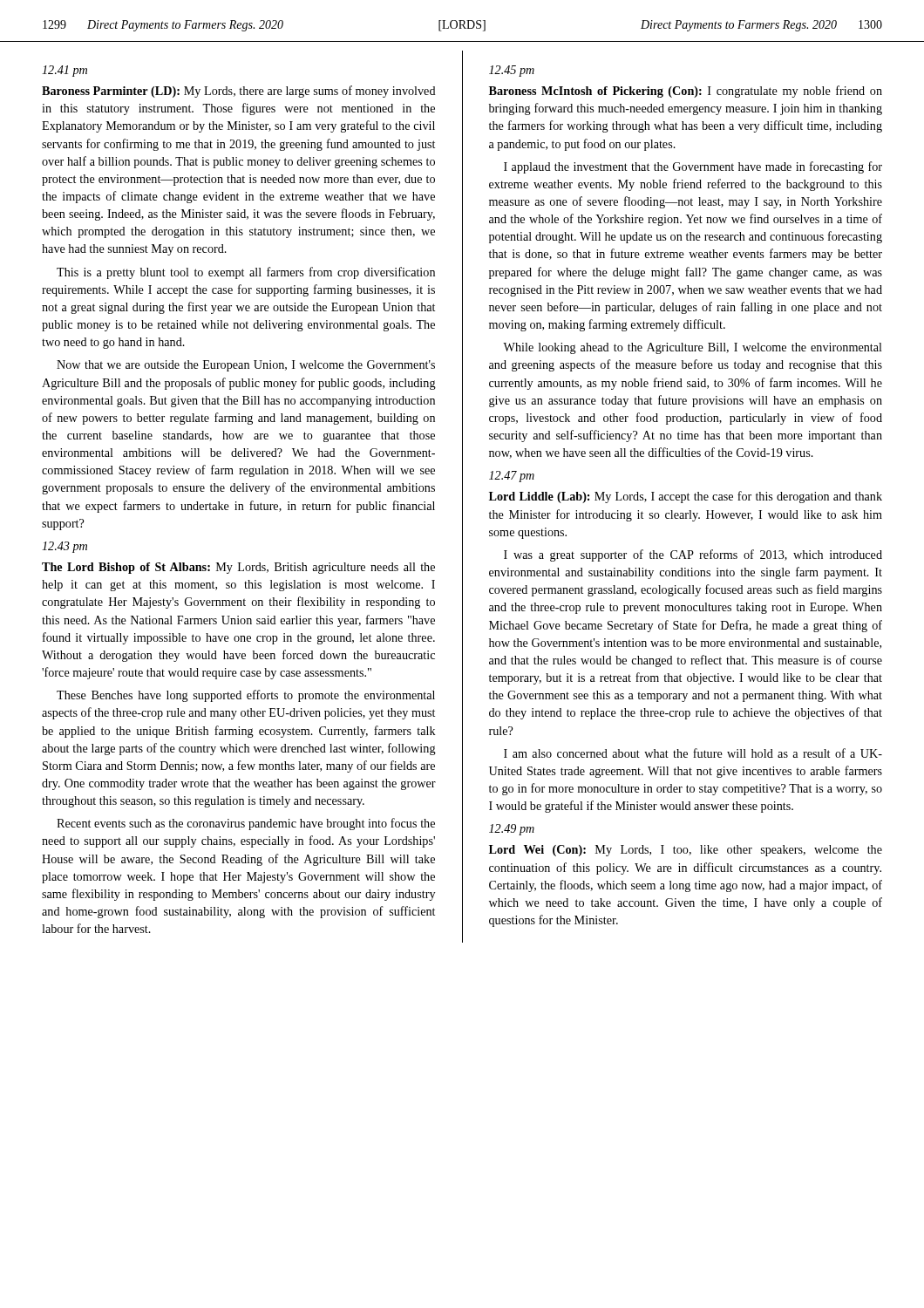
Task: Click on the section header that says "12.47 pm"
Action: [x=512, y=476]
